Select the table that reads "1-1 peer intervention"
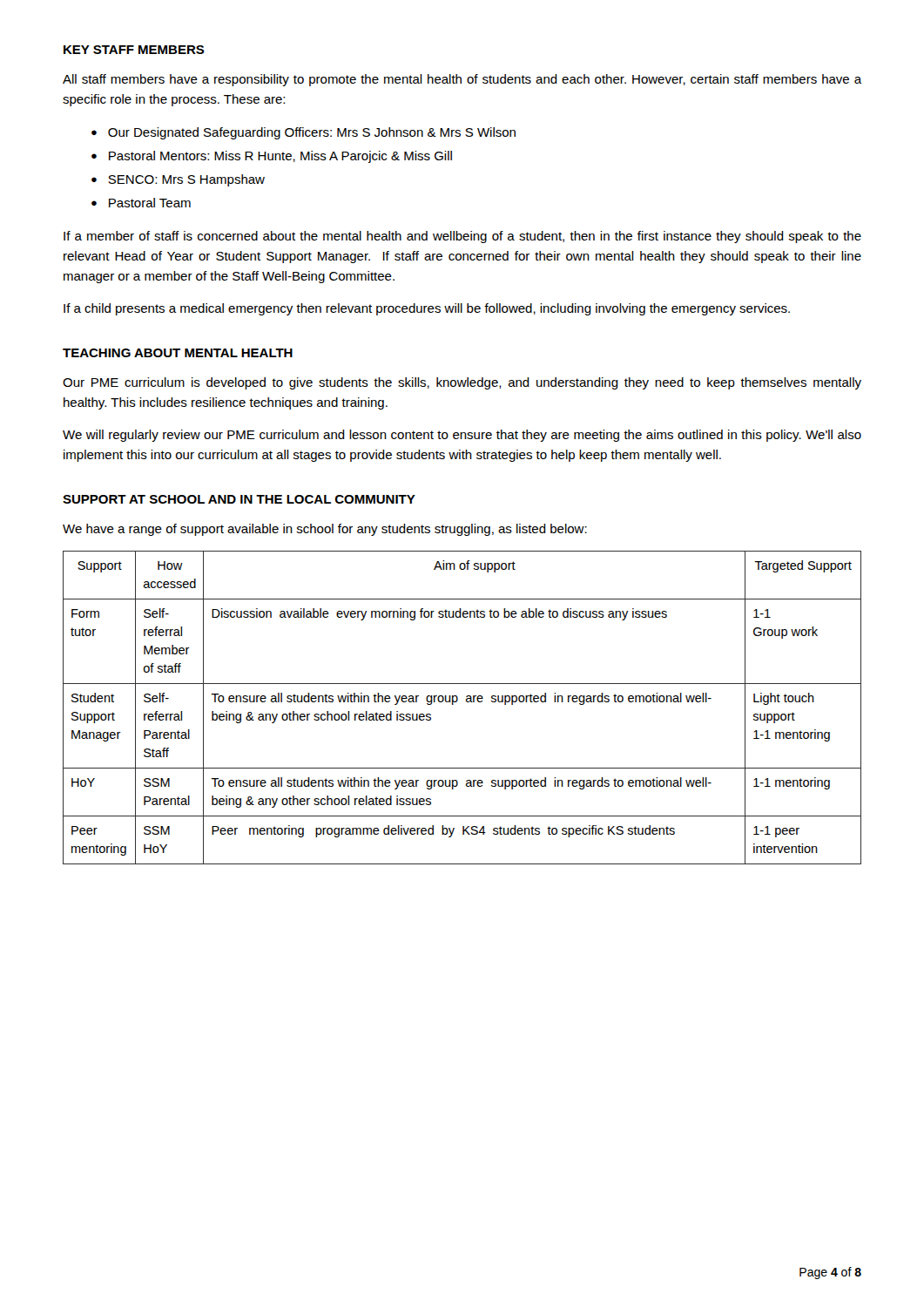Screen dimensions: 1307x924 (462, 707)
